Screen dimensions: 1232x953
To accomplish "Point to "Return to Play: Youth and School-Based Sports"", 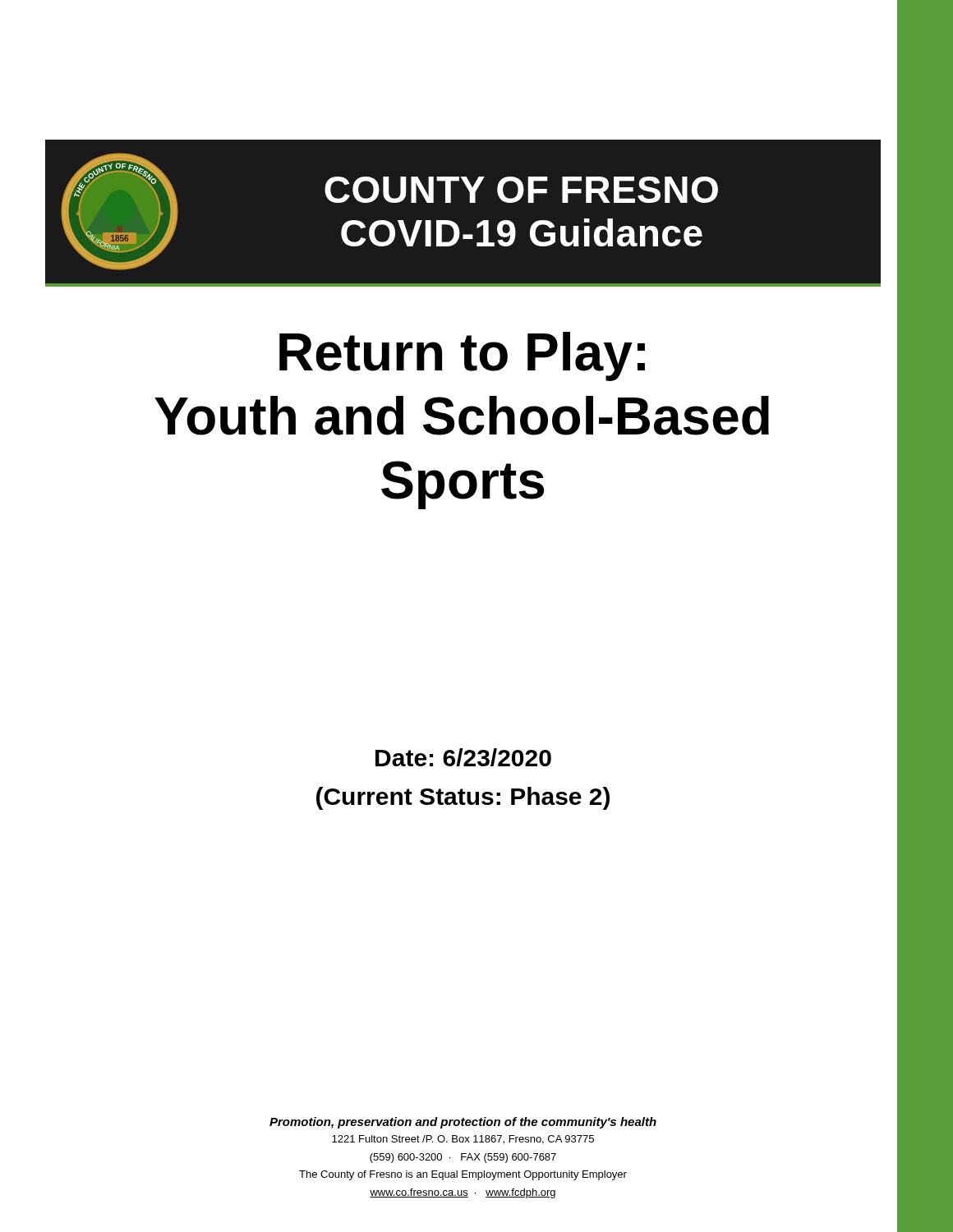I will 463,417.
